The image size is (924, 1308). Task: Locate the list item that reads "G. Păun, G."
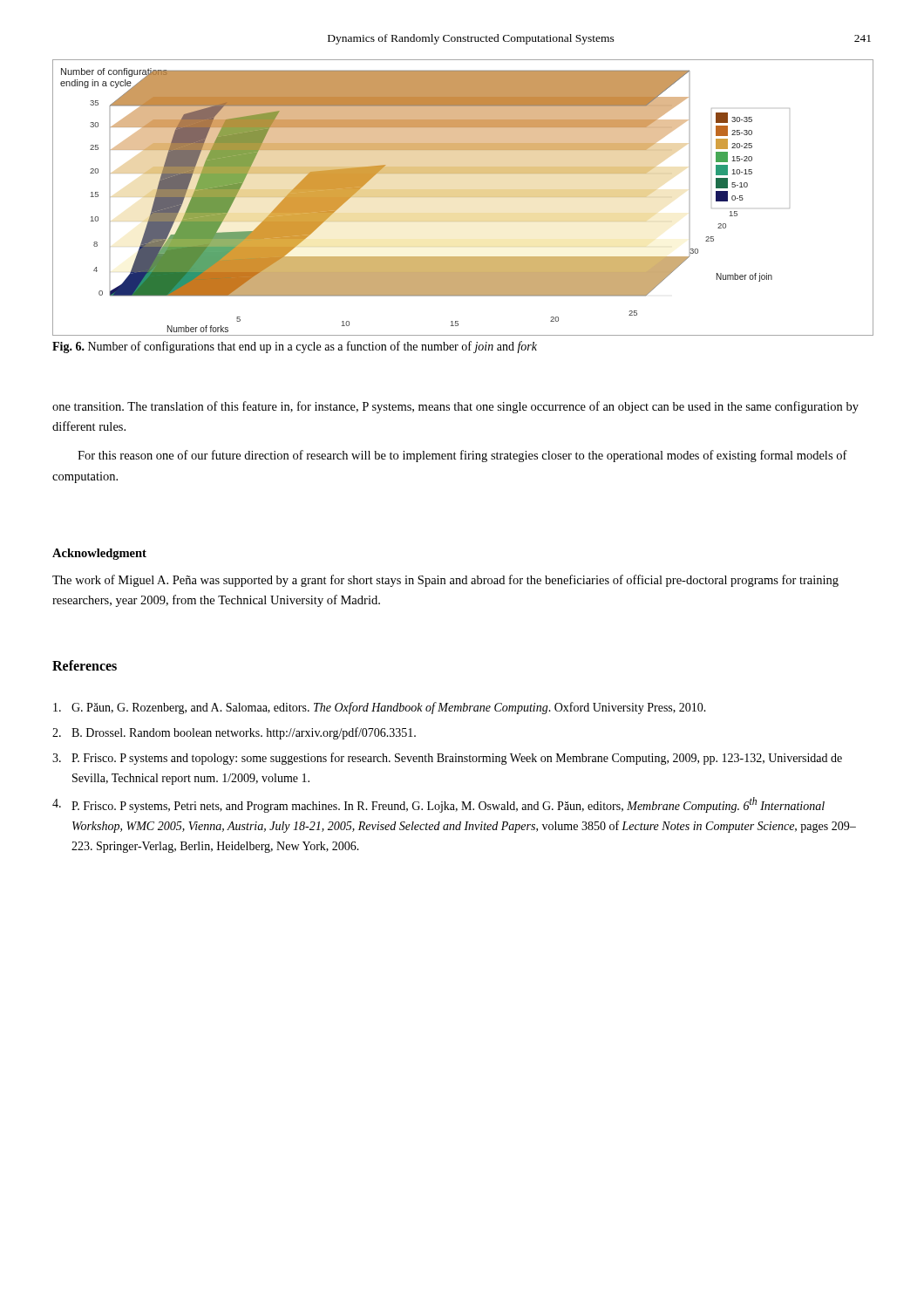pos(462,708)
